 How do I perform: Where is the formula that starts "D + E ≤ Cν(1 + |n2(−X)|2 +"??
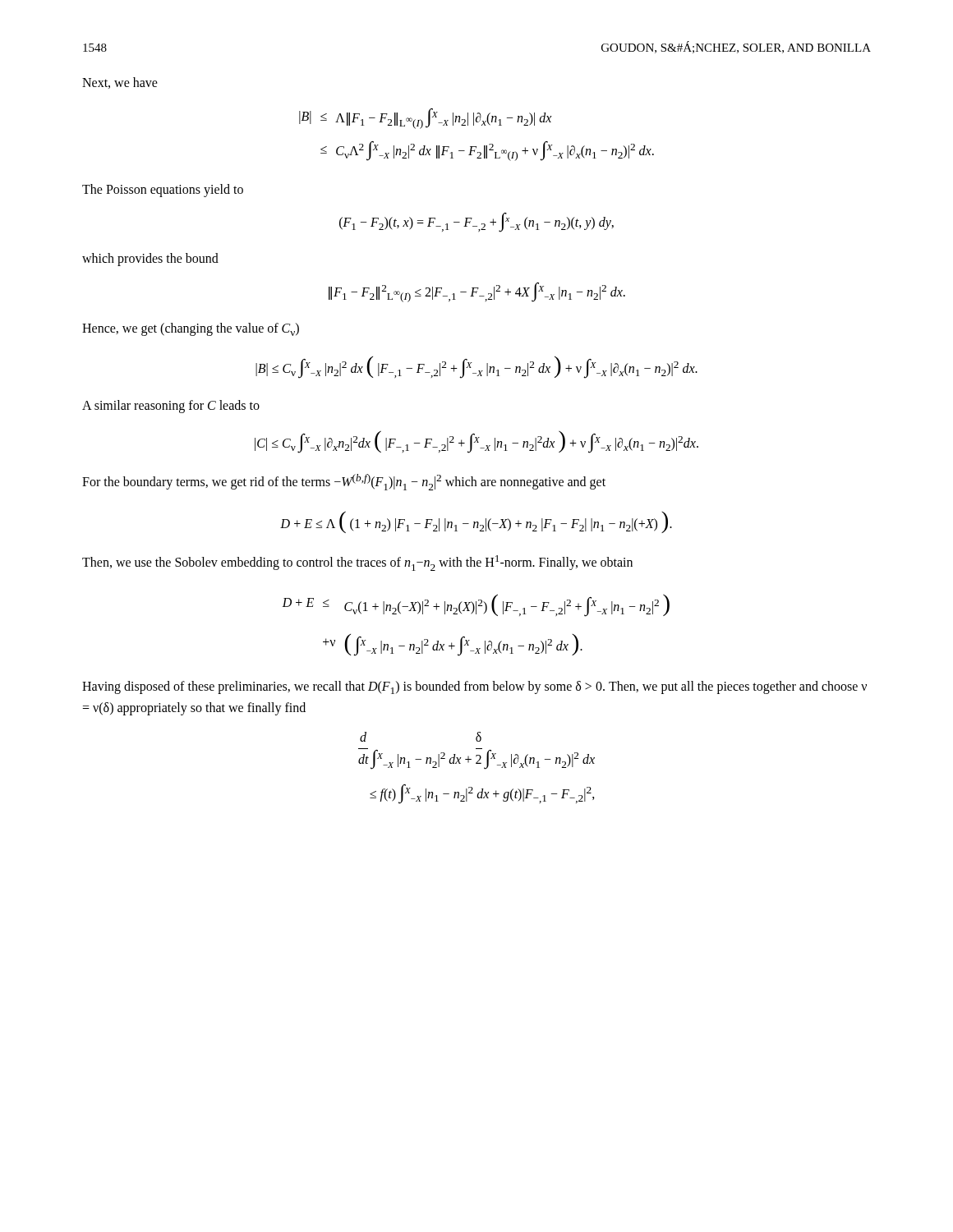pyautogui.click(x=476, y=623)
